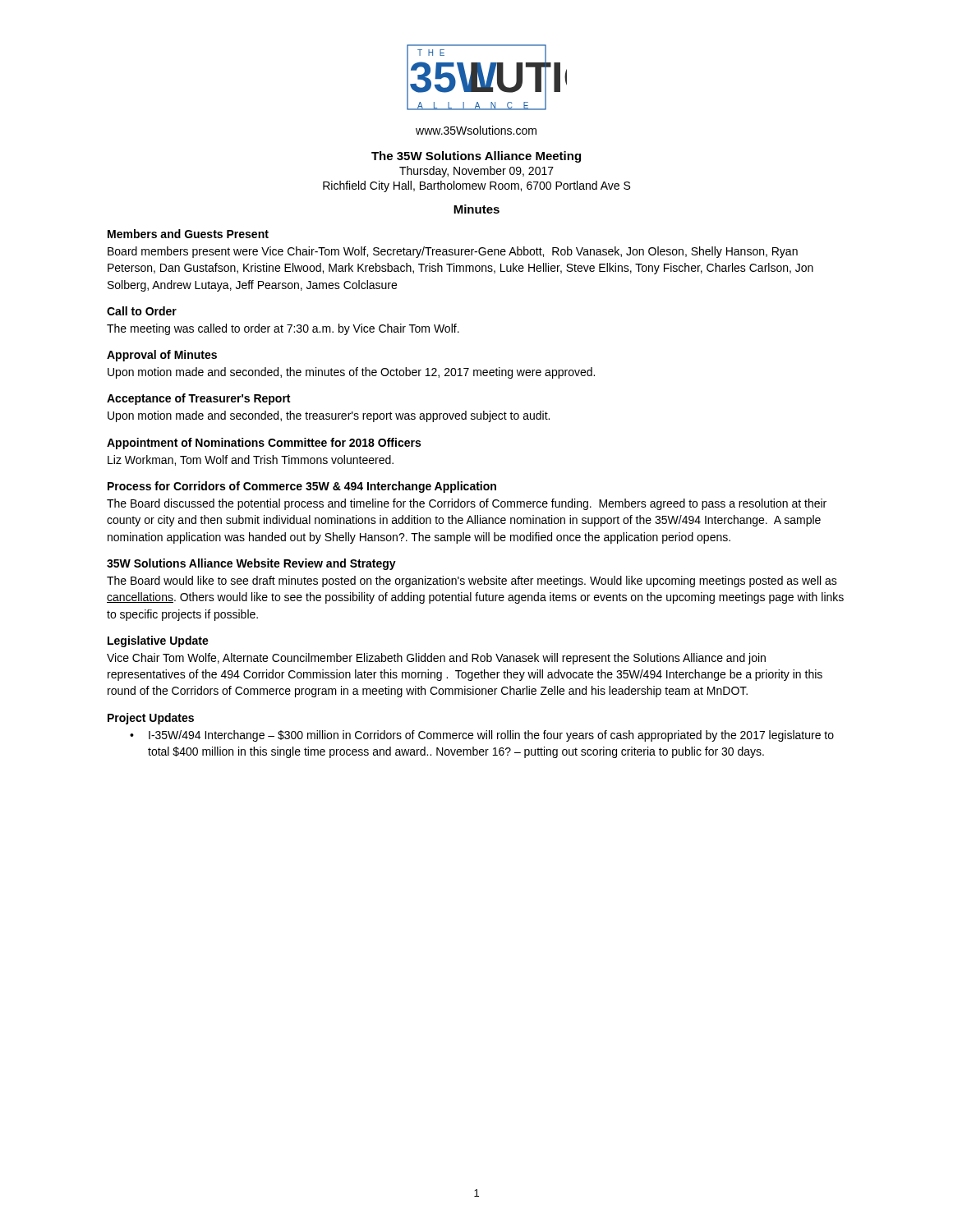Find the region starting "Approval of Minutes"
Image resolution: width=953 pixels, height=1232 pixels.
click(162, 355)
